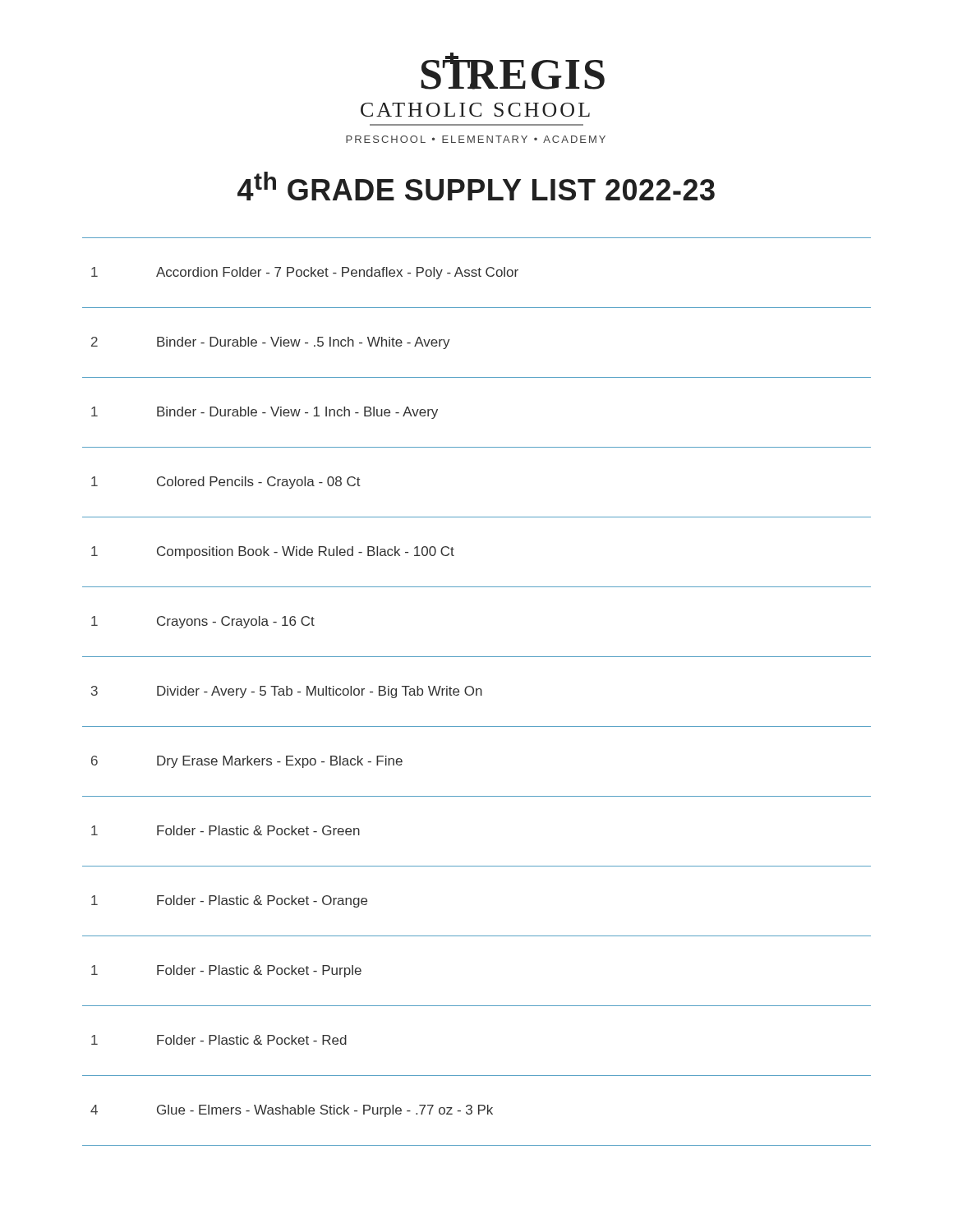The image size is (953, 1232).
Task: Navigate to the region starting "6 Dry Erase Markers - Expo - Black"
Action: [x=247, y=762]
